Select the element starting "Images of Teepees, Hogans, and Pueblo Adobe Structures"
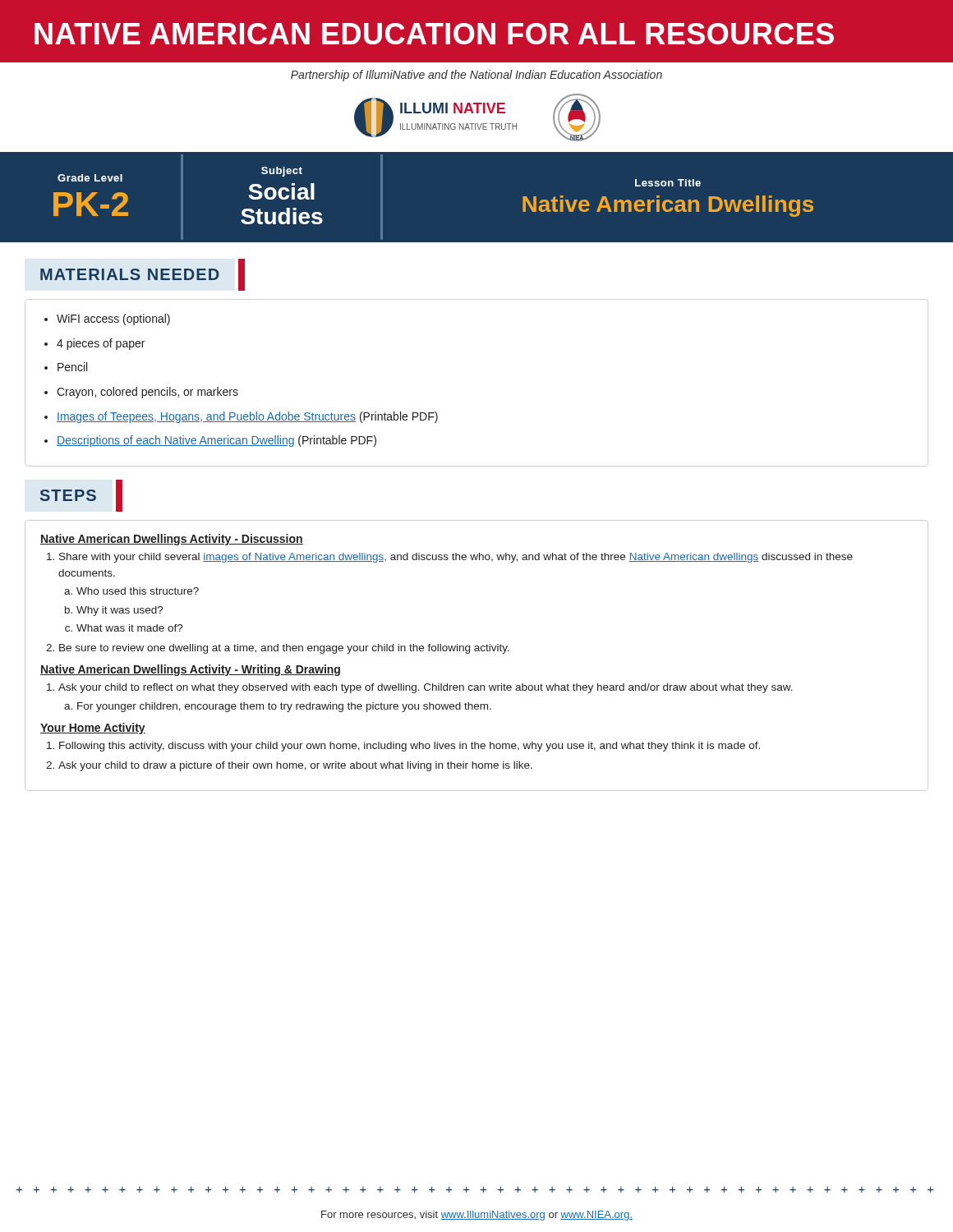This screenshot has height=1232, width=953. pyautogui.click(x=247, y=416)
